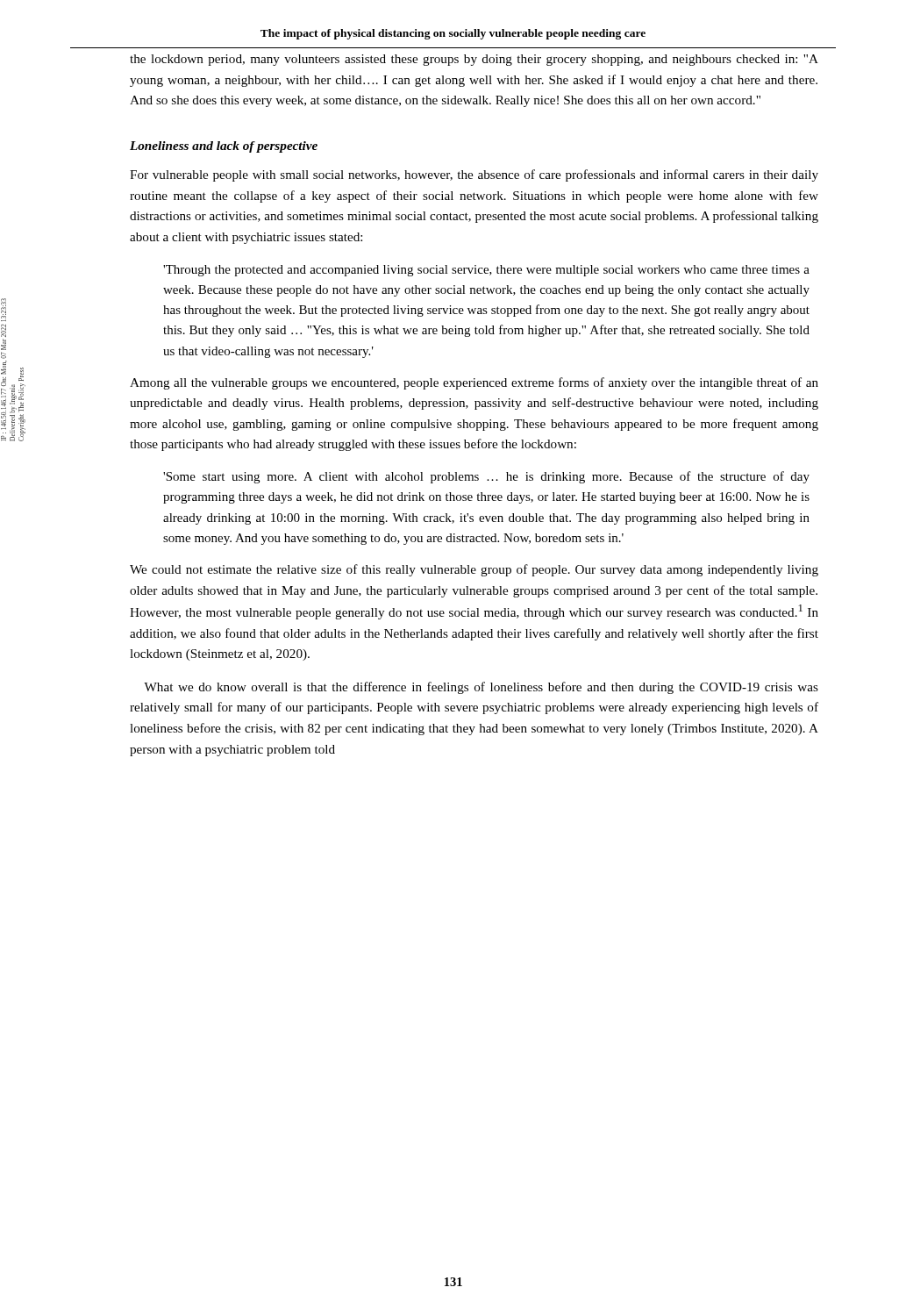Navigate to the block starting "For vulnerable people with small social networks, however,"
906x1316 pixels.
474,205
